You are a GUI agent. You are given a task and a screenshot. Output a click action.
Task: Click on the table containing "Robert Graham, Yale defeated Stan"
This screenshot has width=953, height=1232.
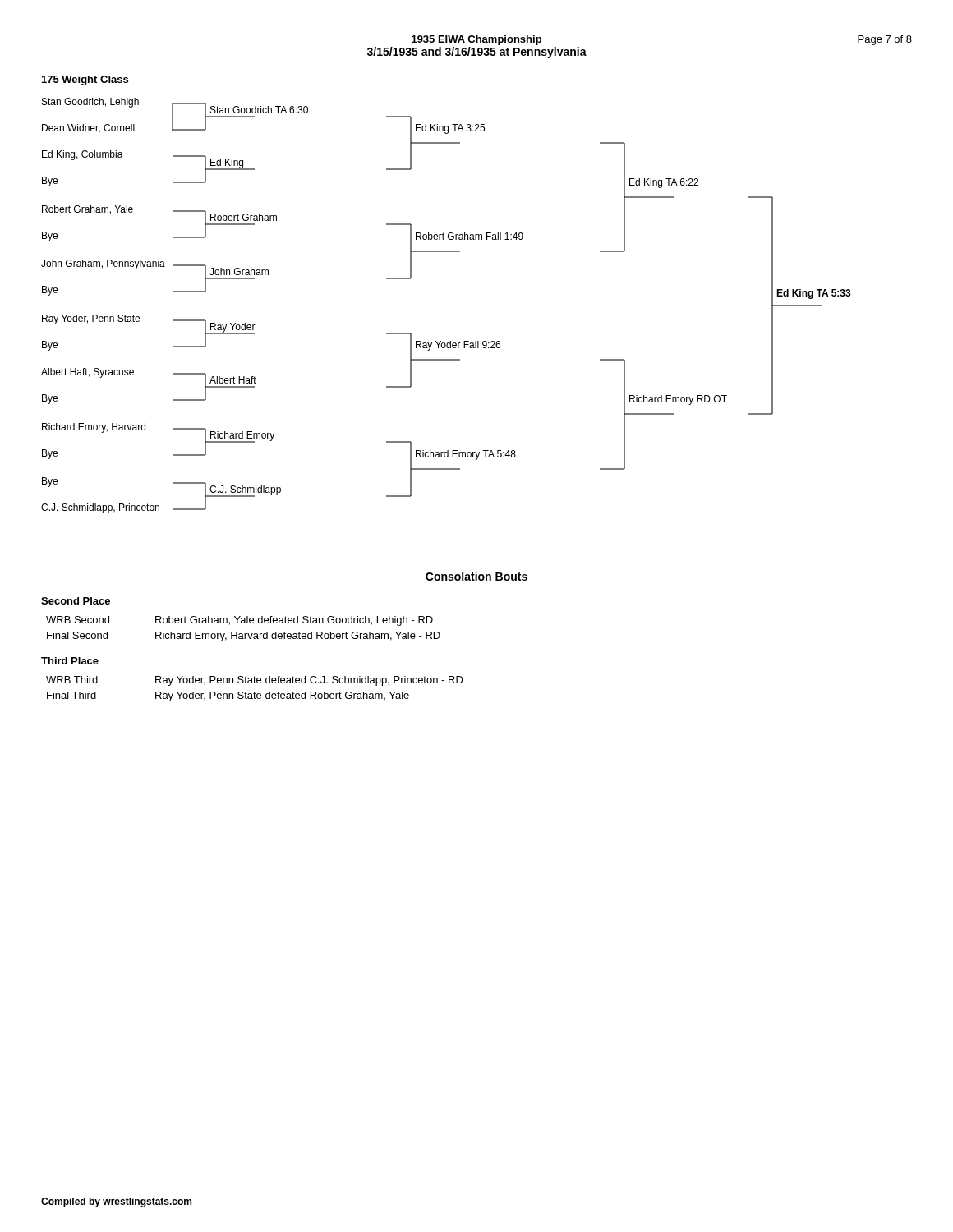pos(476,628)
